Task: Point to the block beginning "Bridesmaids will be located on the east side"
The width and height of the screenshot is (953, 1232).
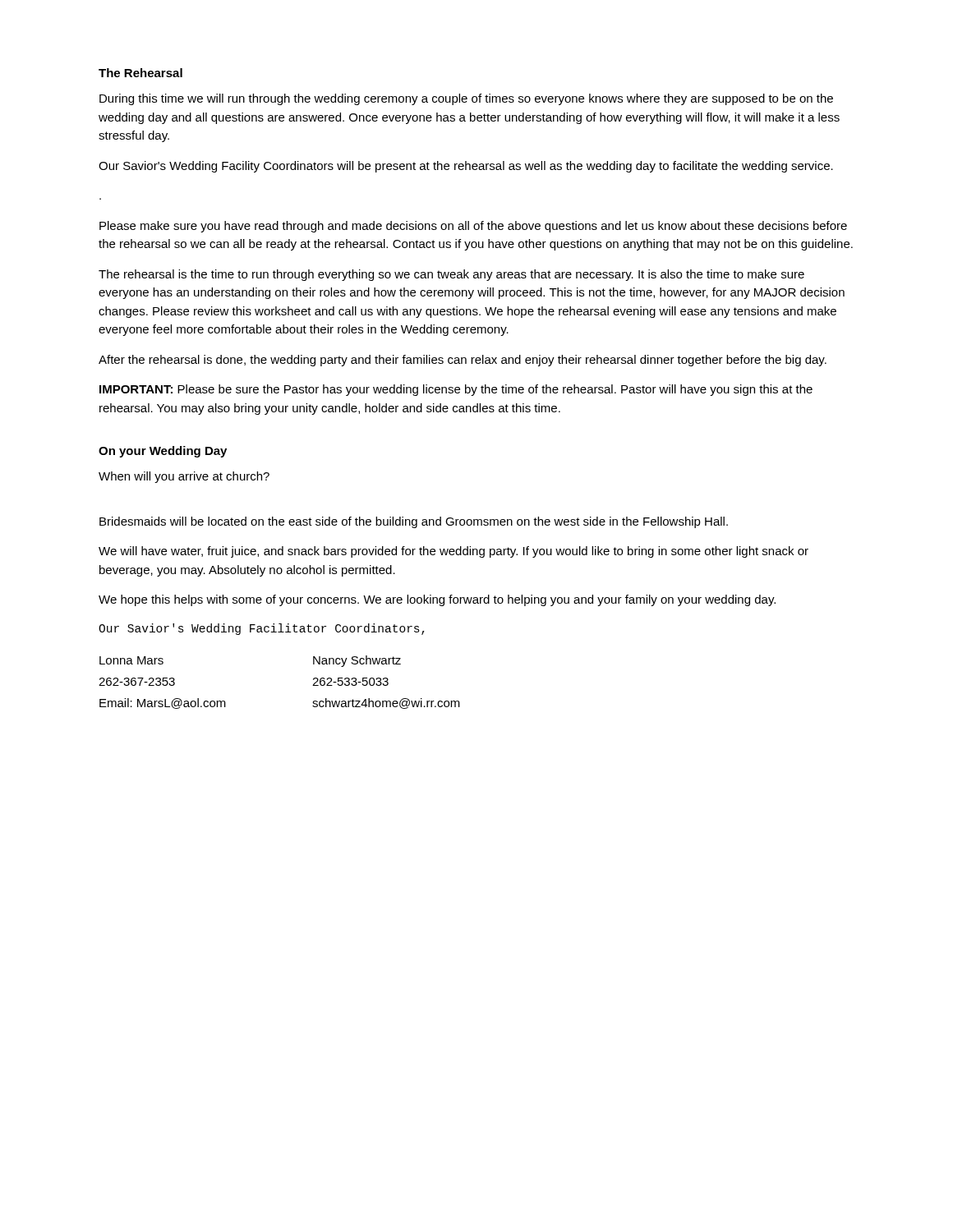Action: click(x=414, y=521)
